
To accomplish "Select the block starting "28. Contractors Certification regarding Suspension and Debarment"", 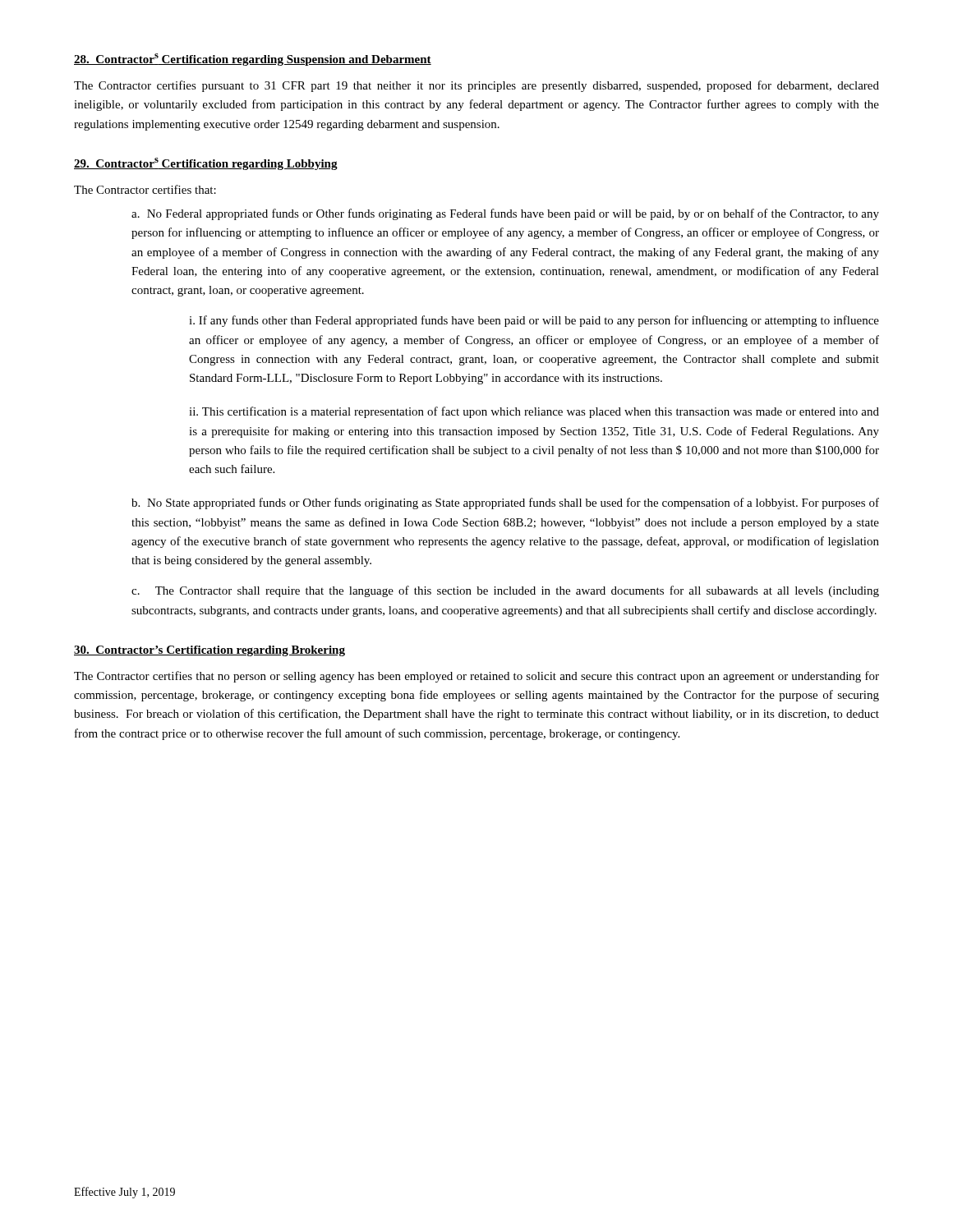I will (x=252, y=57).
